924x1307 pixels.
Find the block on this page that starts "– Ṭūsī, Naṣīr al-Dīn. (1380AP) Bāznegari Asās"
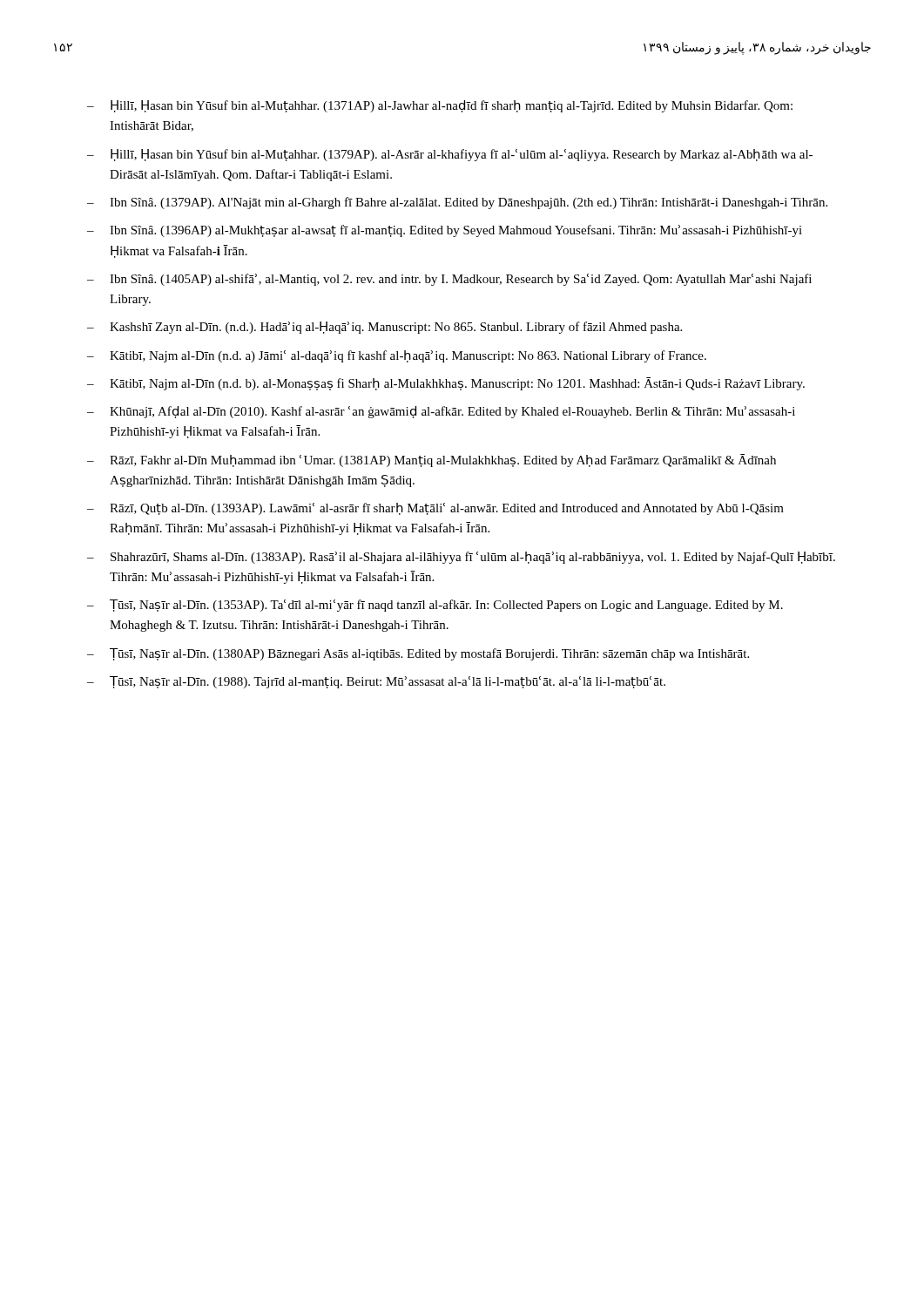(x=462, y=654)
